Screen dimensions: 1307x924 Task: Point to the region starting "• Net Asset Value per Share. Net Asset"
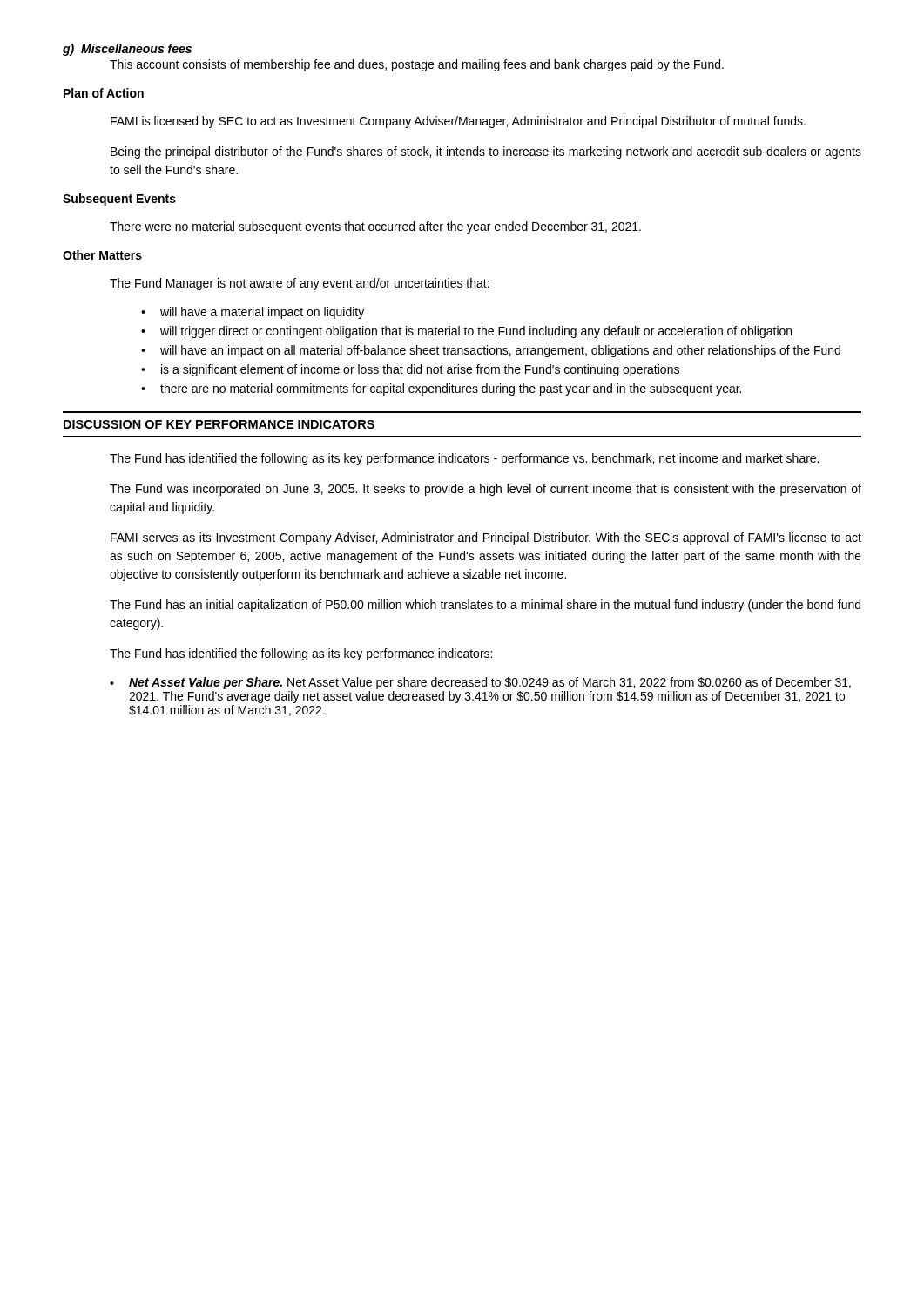pyautogui.click(x=486, y=696)
